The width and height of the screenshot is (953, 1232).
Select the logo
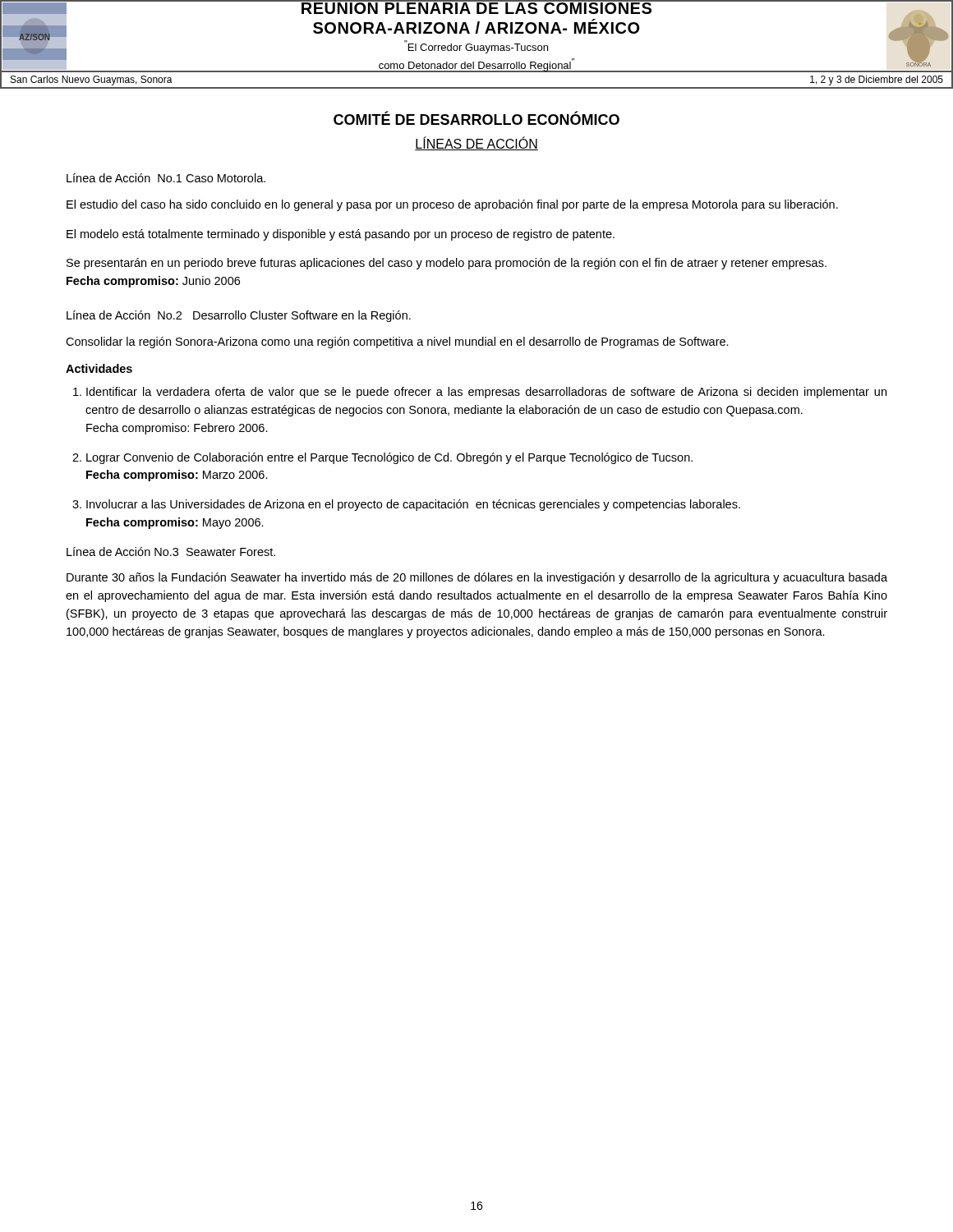476,44
